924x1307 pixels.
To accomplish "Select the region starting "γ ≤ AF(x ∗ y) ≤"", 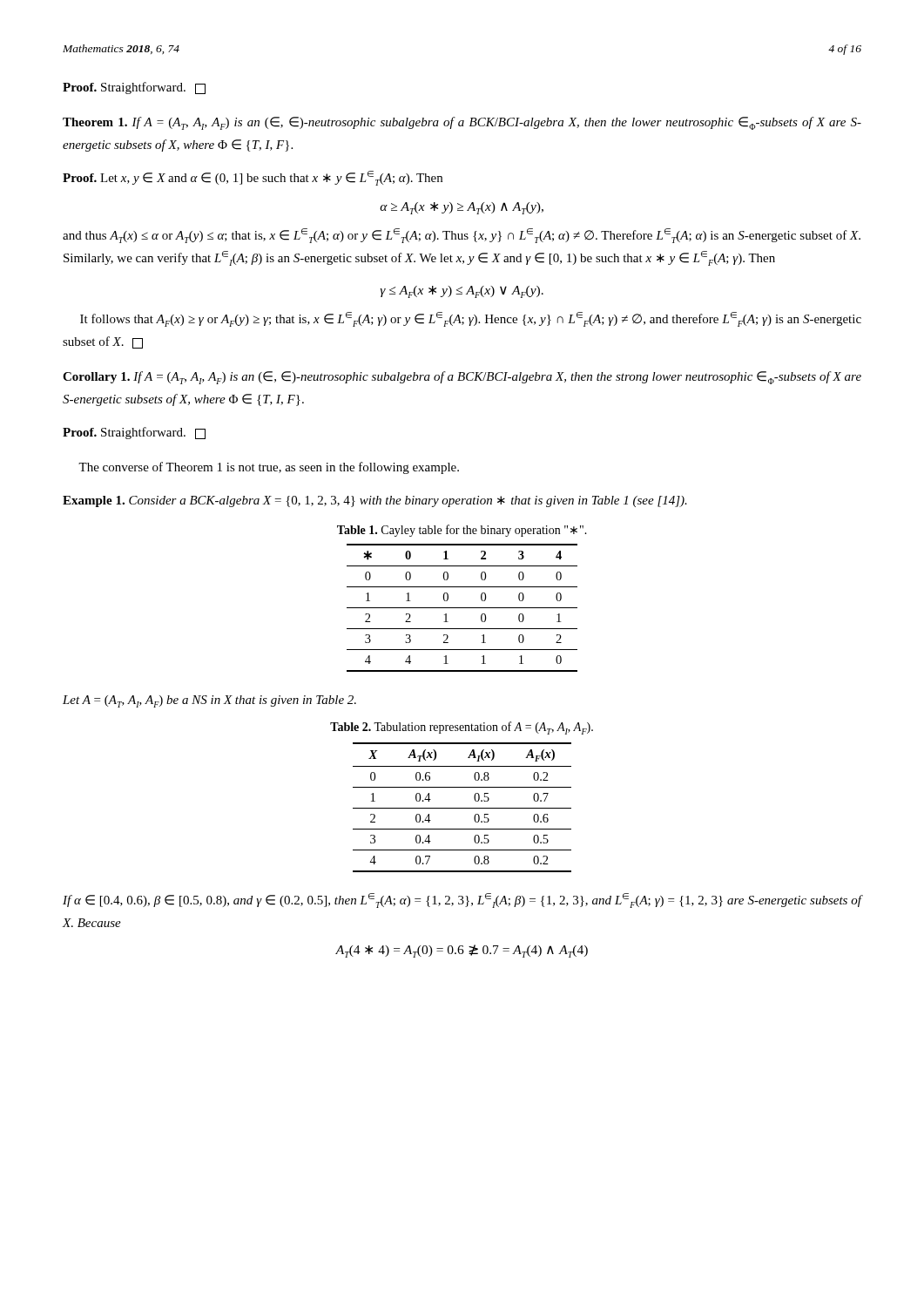I will pyautogui.click(x=462, y=291).
